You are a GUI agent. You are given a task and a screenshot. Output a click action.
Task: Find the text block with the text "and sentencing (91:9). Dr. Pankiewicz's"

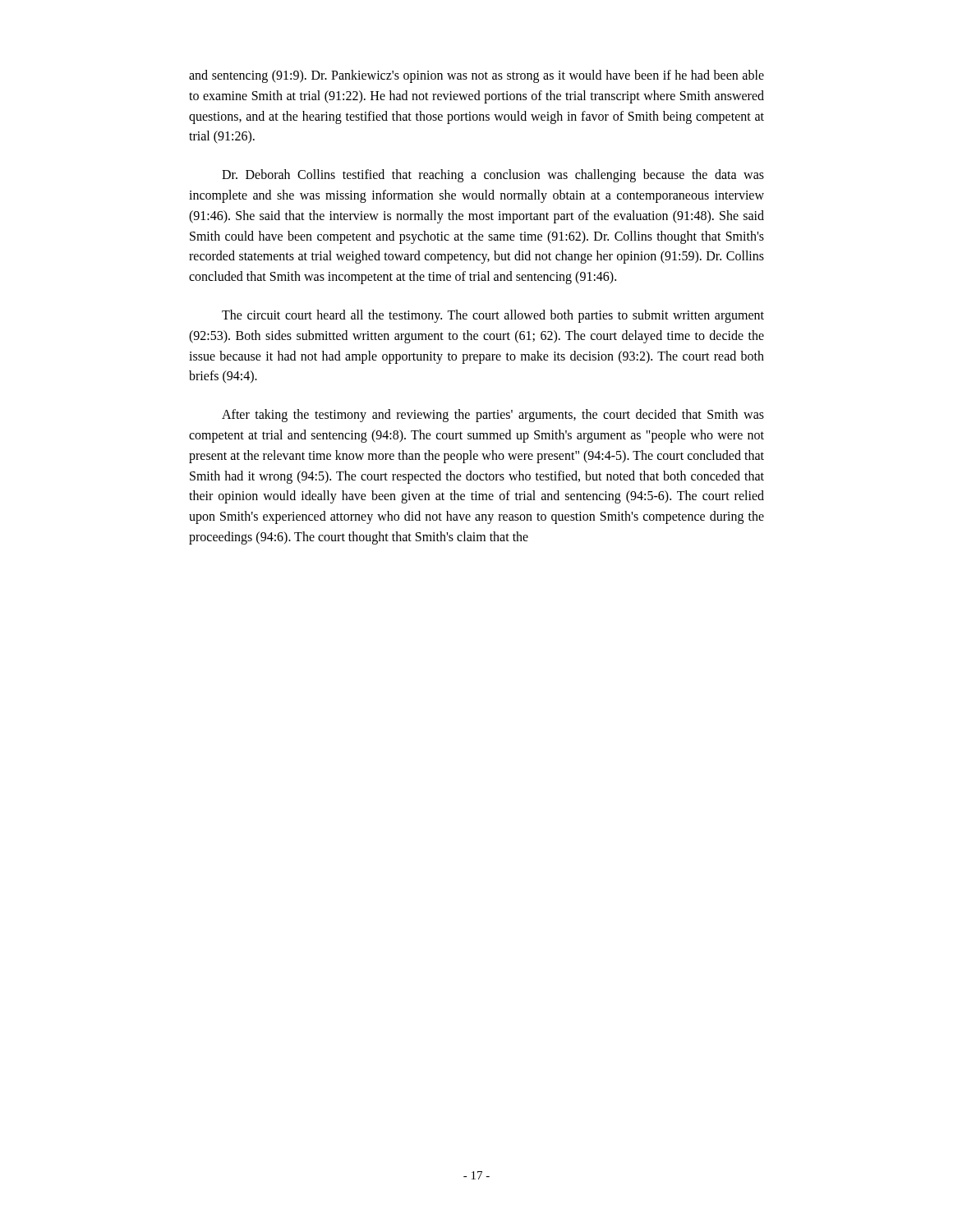click(x=476, y=106)
